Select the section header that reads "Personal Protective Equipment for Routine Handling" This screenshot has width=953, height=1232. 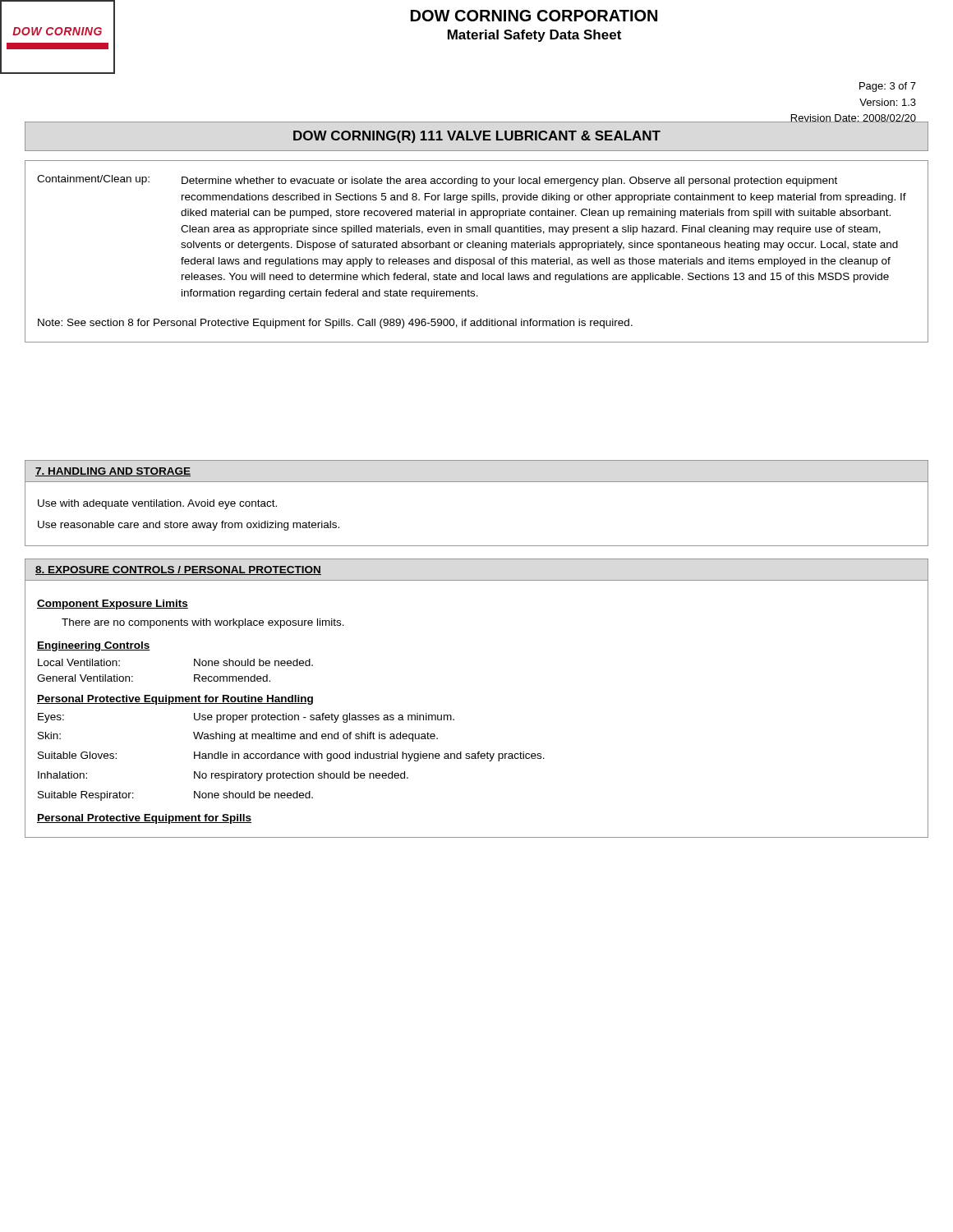(x=175, y=698)
